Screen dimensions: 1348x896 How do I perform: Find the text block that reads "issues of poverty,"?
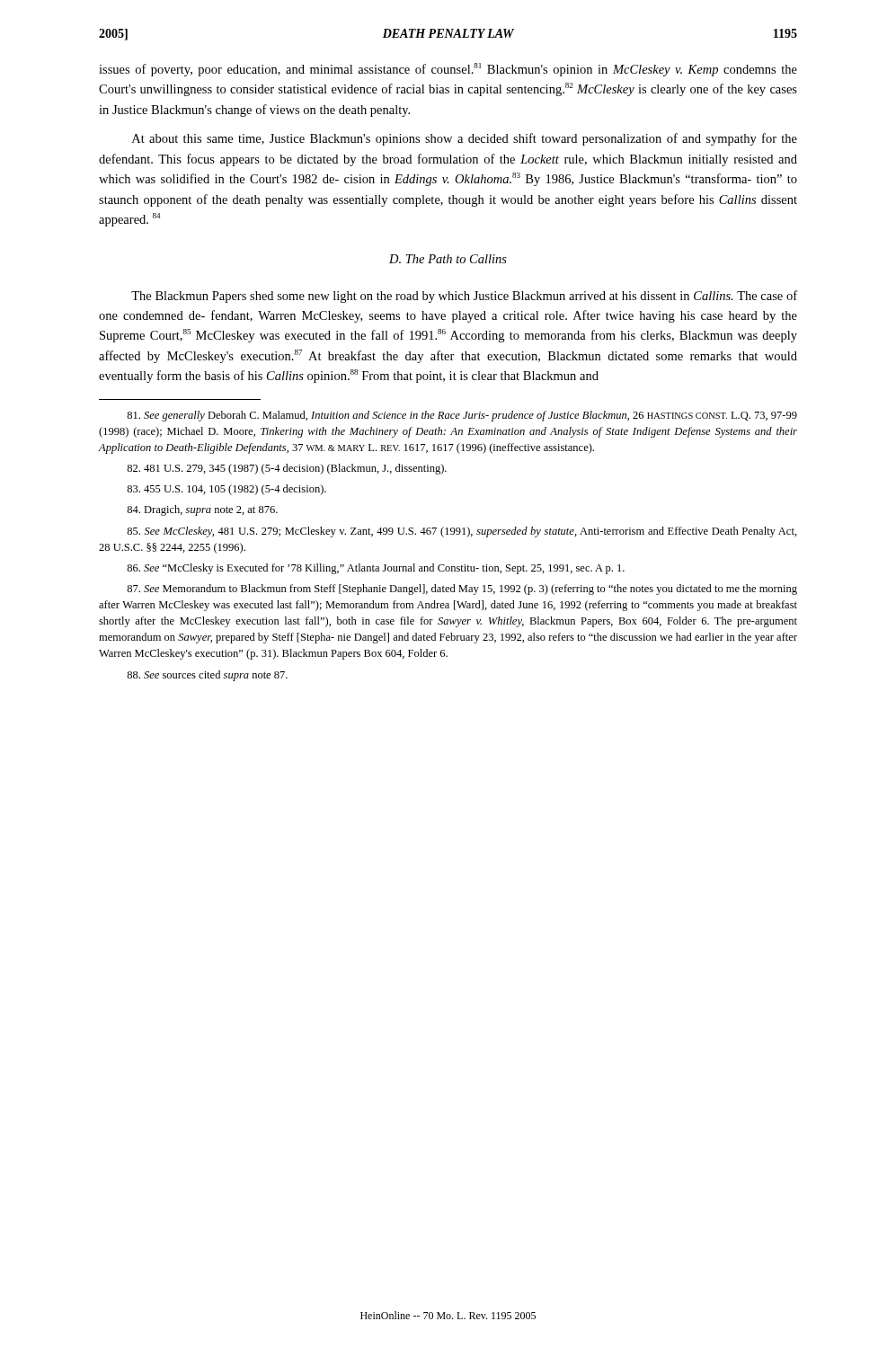(448, 90)
